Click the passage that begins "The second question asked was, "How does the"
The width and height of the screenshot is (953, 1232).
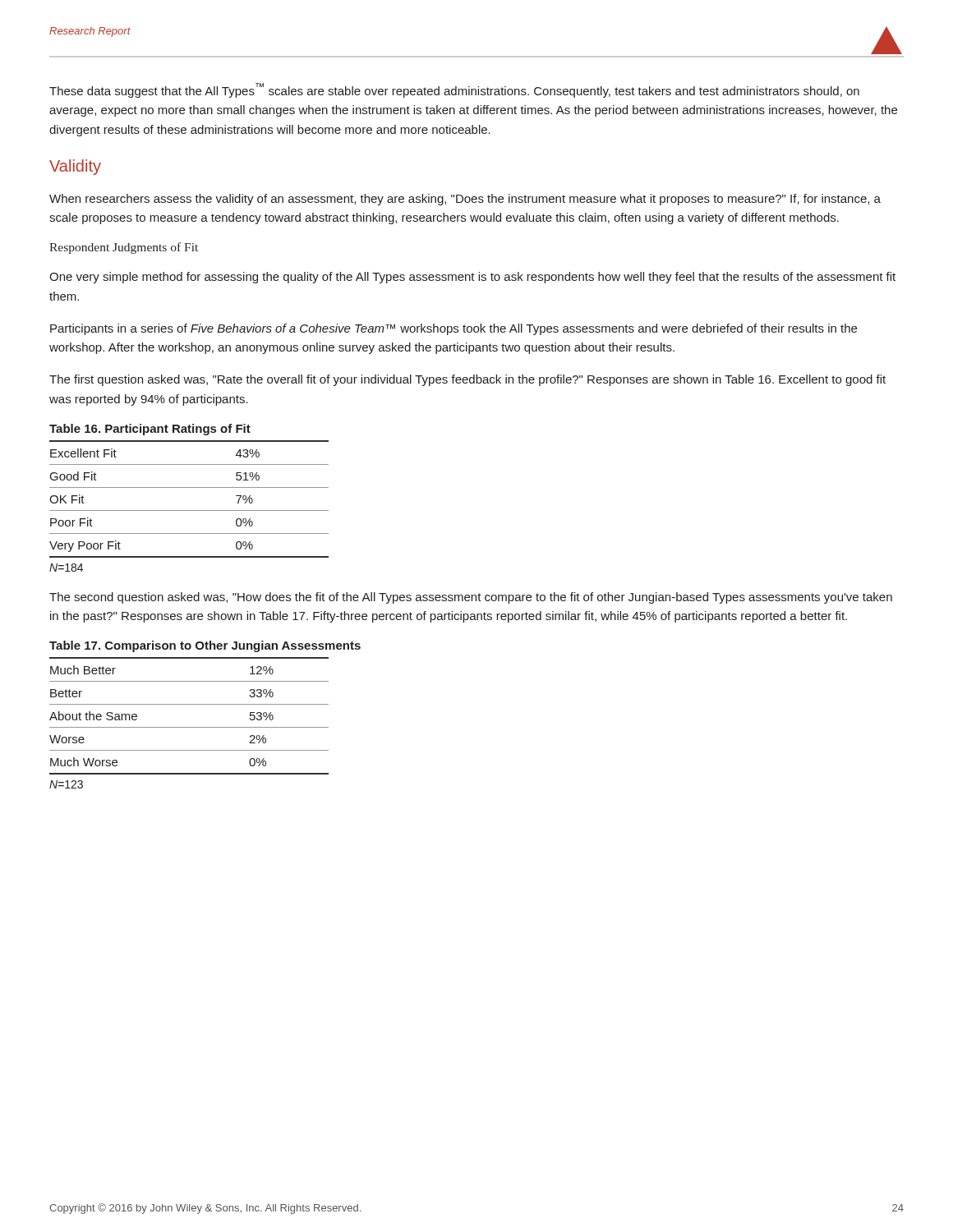(476, 606)
